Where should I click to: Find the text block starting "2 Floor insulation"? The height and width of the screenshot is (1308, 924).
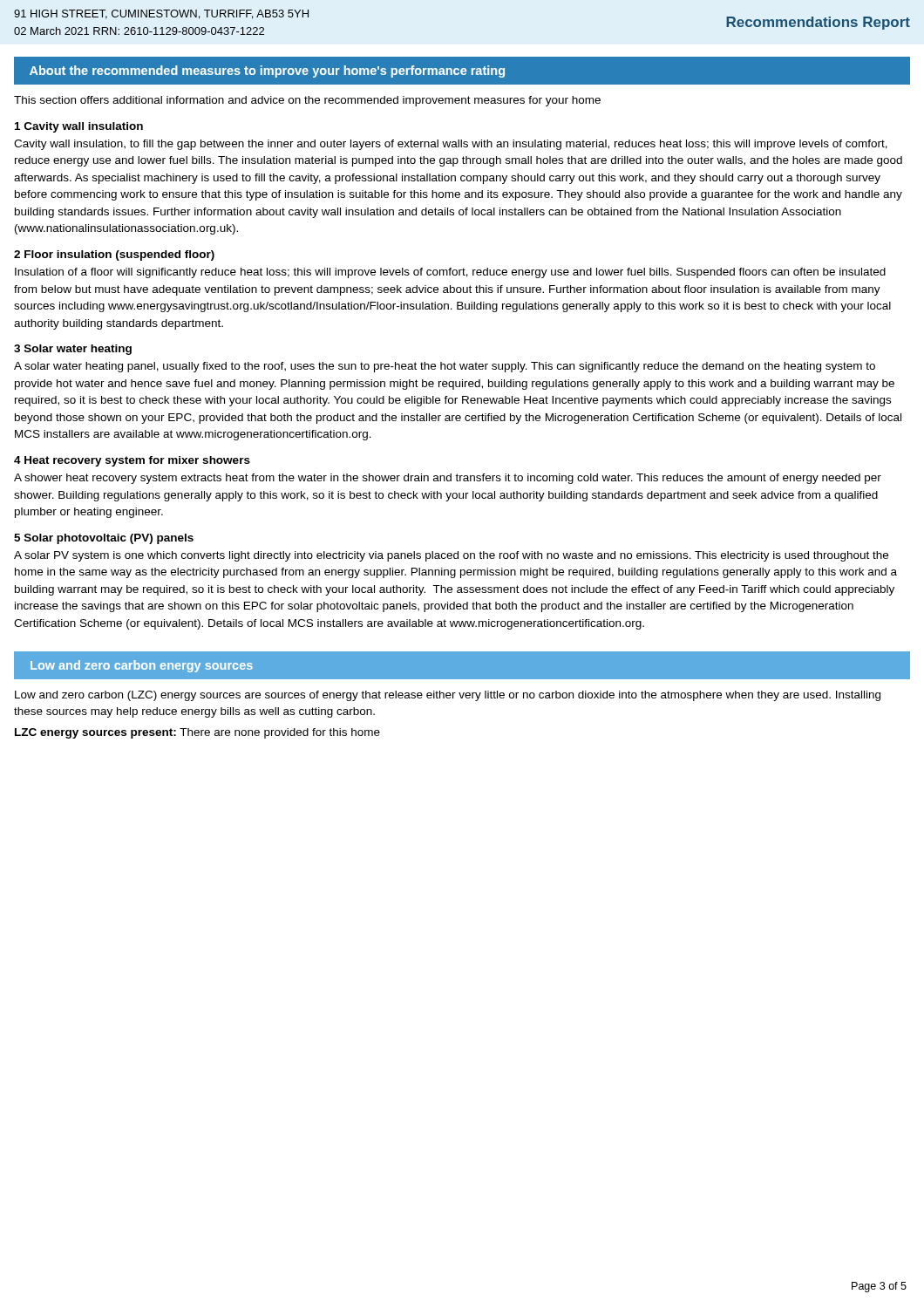114,254
